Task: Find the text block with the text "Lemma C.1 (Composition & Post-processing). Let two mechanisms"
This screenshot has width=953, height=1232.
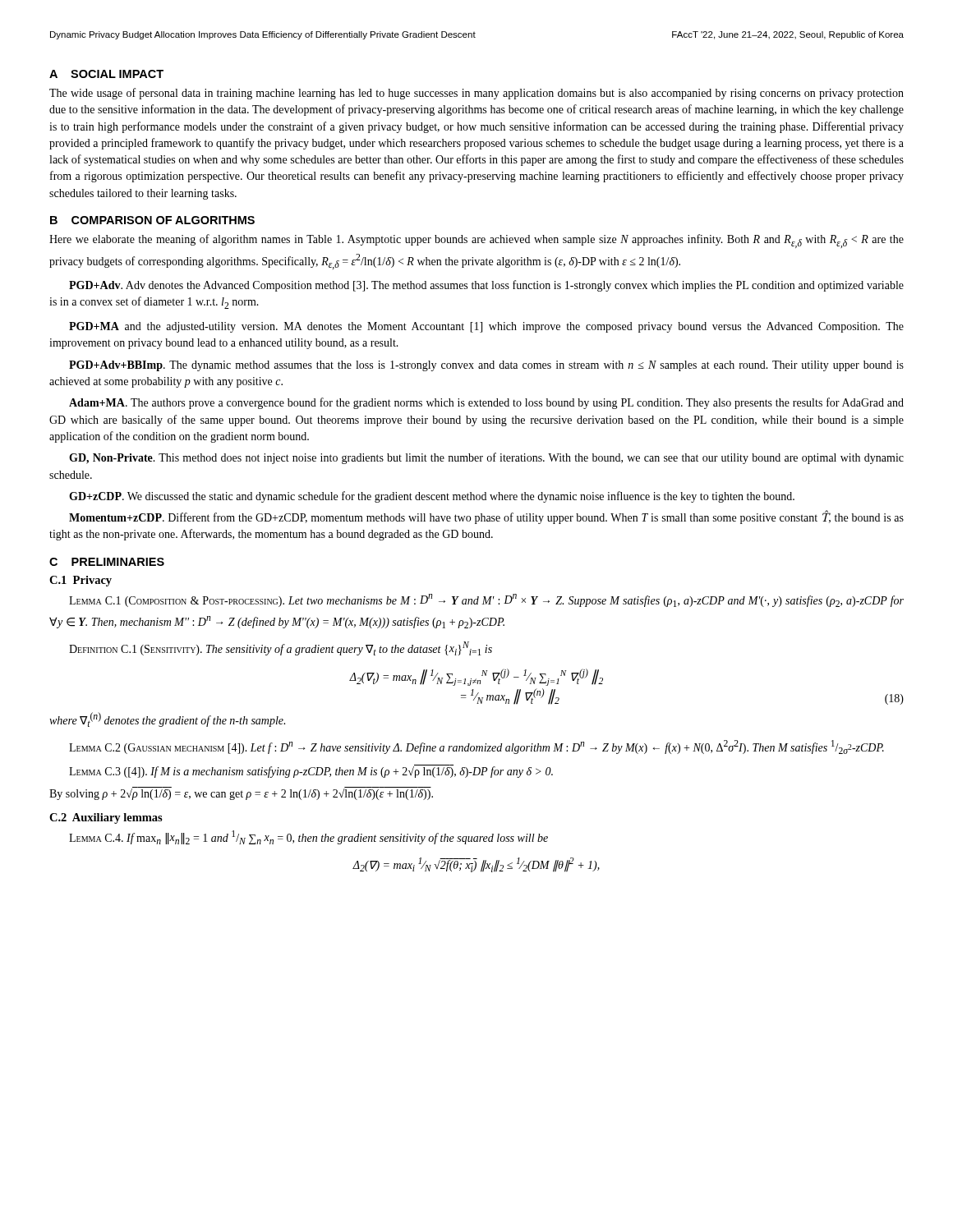Action: tap(476, 612)
